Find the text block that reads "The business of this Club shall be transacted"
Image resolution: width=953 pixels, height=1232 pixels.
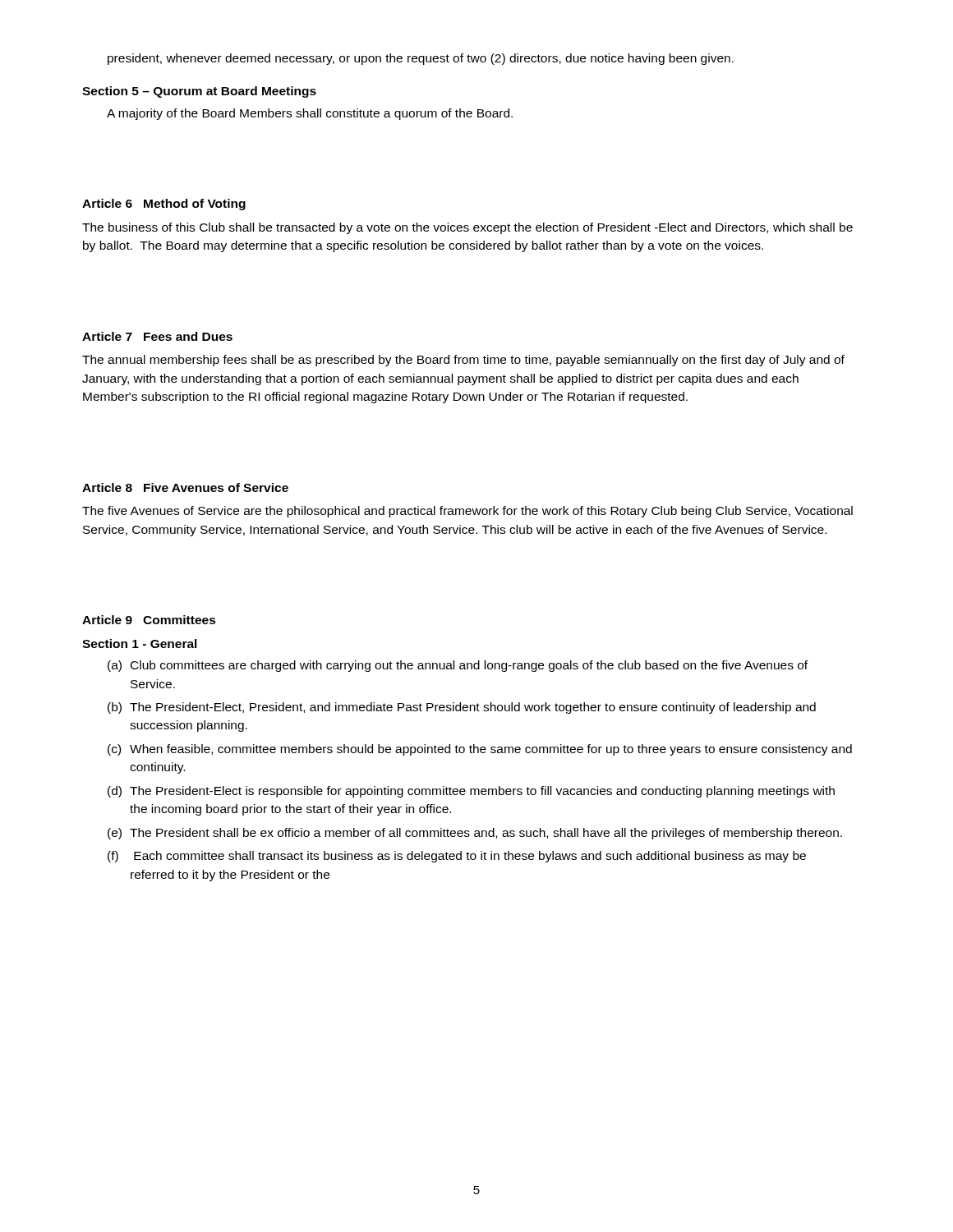coord(468,236)
